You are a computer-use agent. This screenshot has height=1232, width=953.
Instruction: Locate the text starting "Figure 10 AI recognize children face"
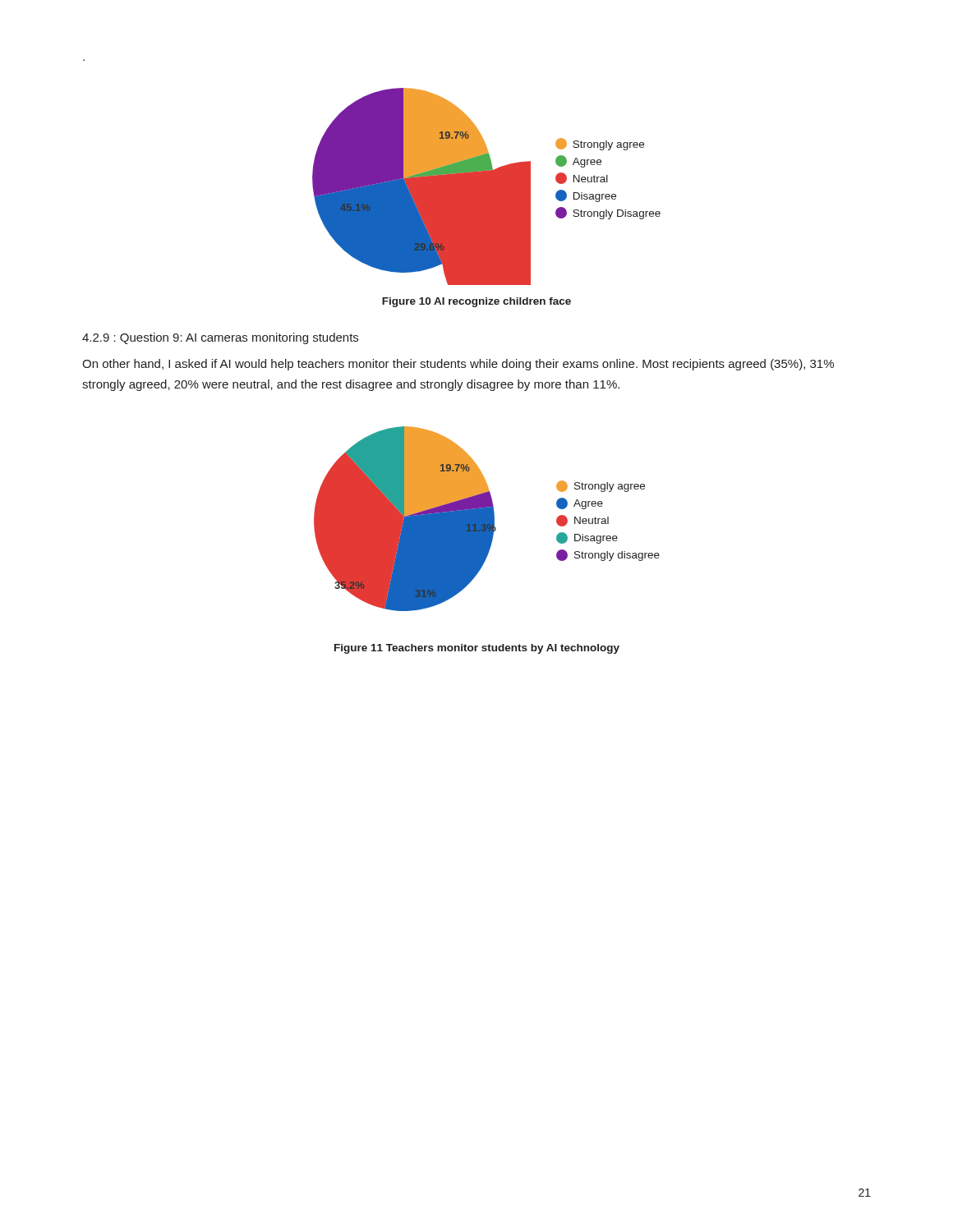tap(476, 301)
